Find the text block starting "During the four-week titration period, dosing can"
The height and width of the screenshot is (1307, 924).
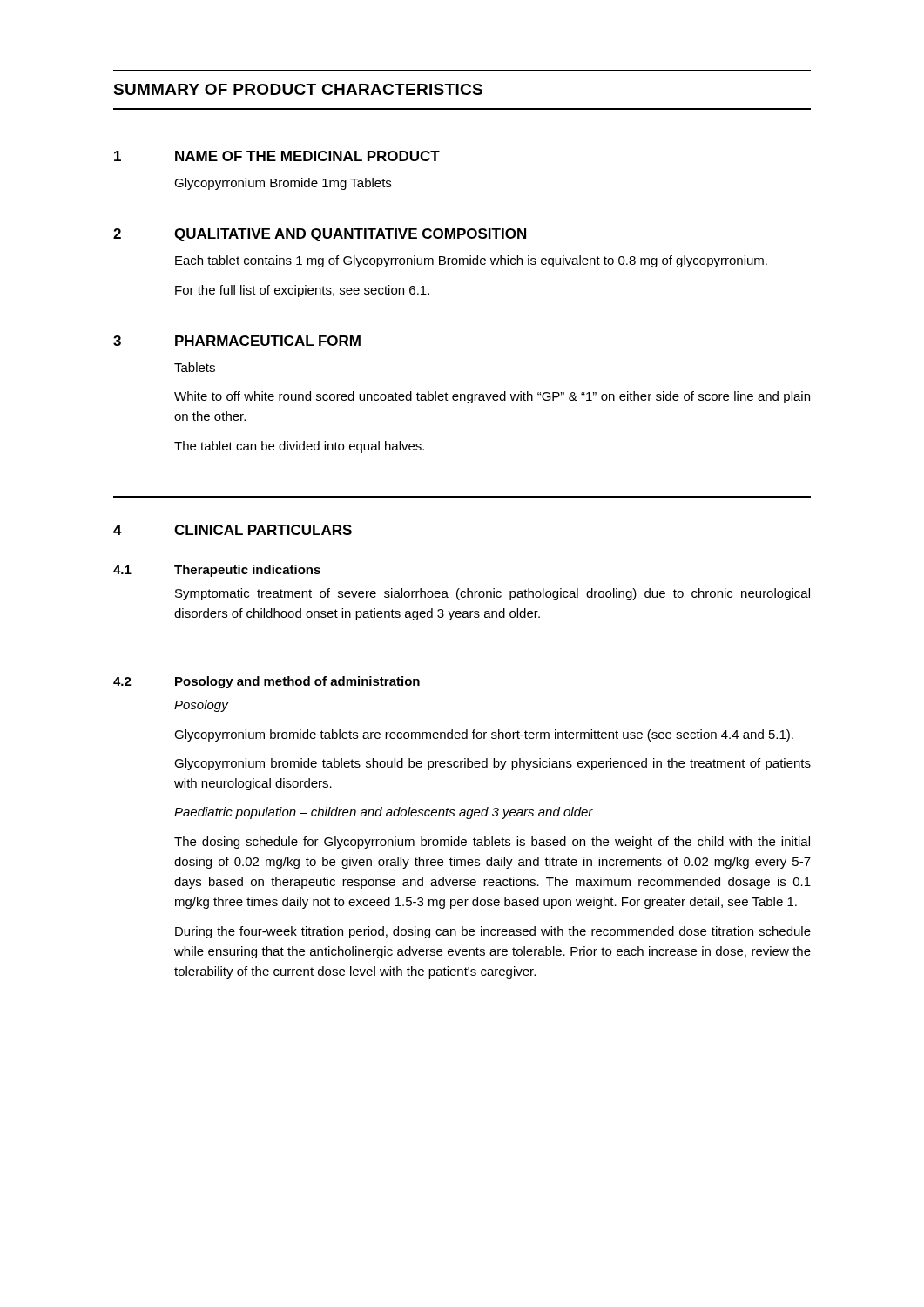492,951
